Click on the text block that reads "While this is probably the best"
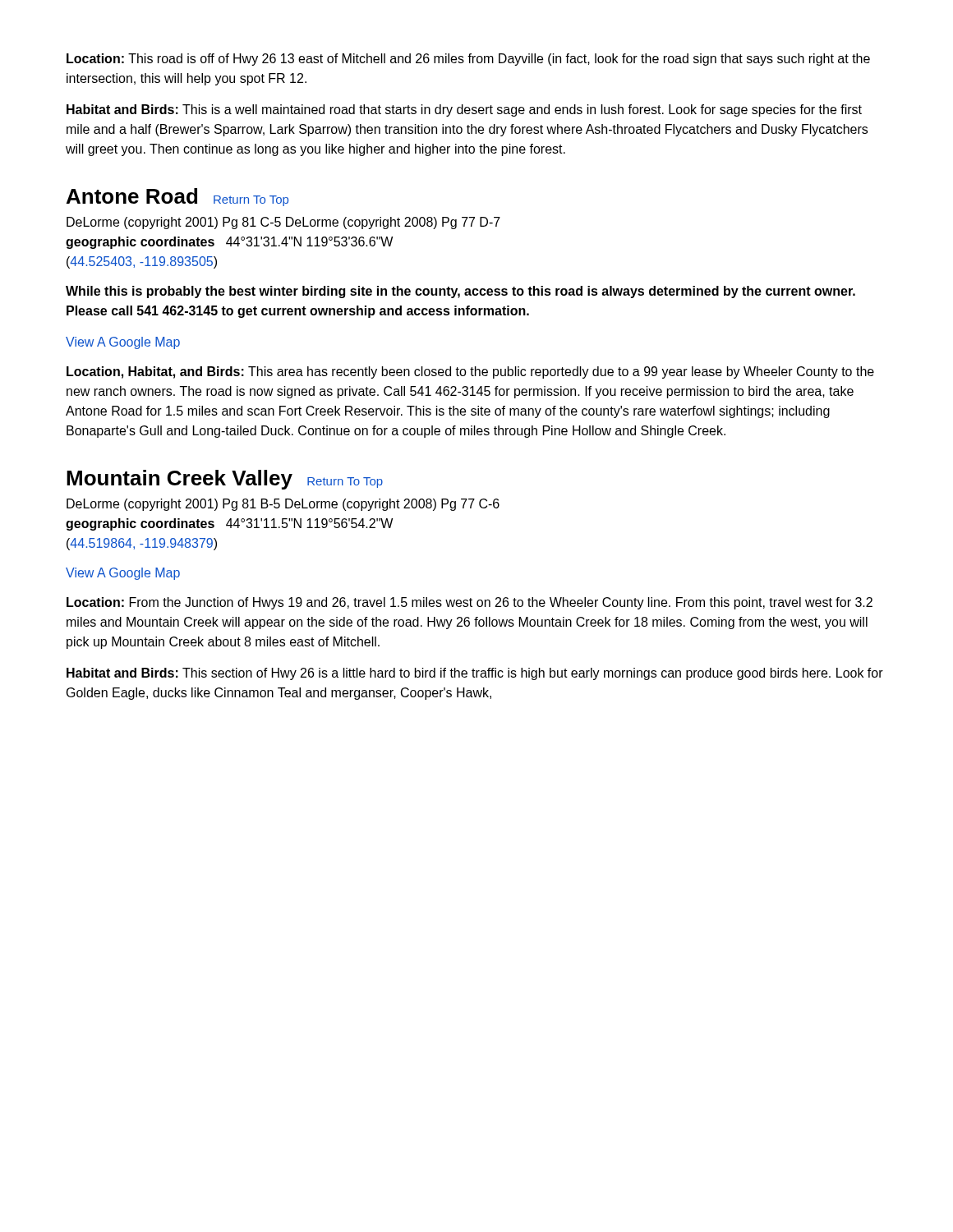Screen dimensions: 1232x953 [x=476, y=301]
